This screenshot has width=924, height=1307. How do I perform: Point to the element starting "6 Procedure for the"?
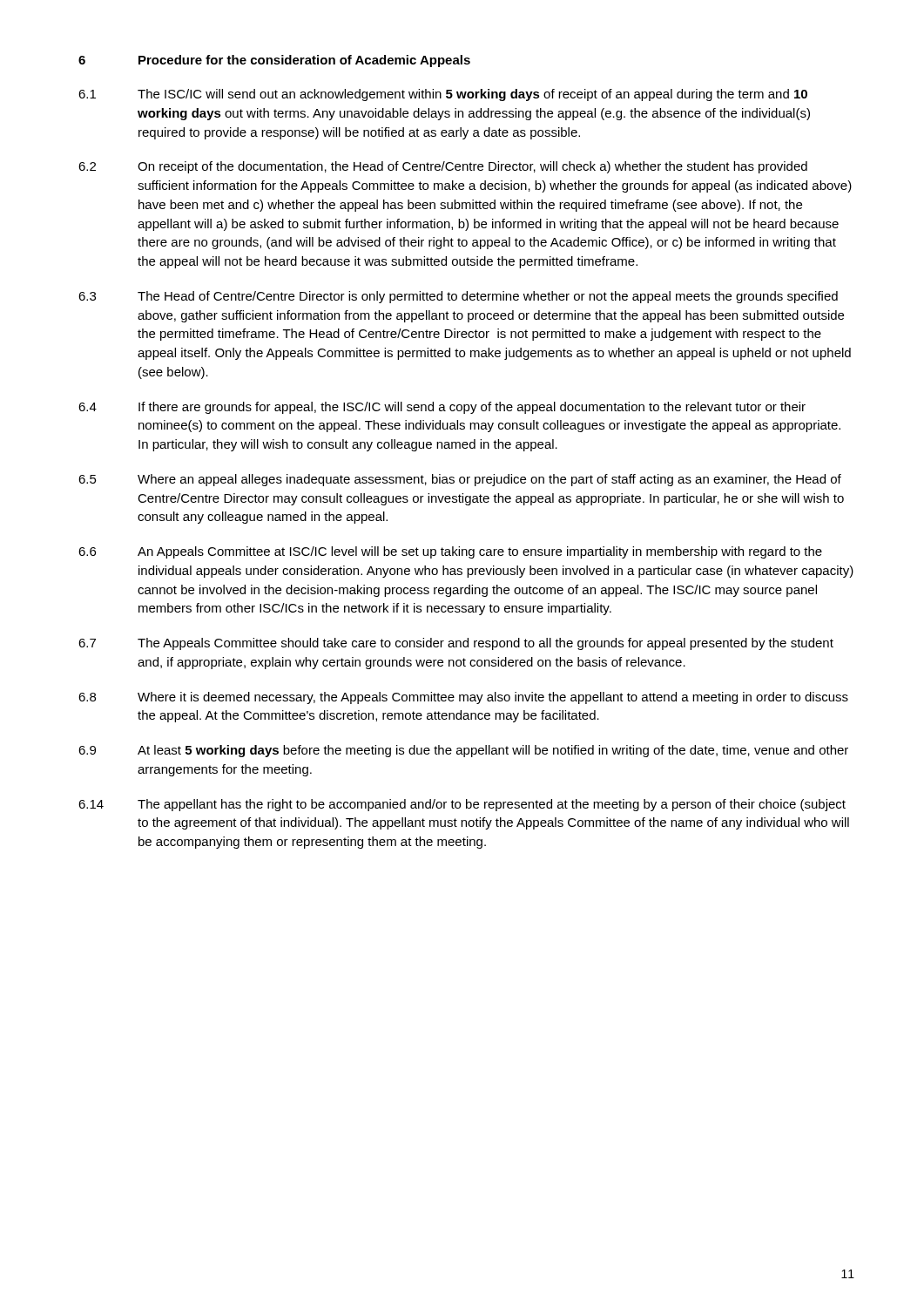click(x=466, y=60)
